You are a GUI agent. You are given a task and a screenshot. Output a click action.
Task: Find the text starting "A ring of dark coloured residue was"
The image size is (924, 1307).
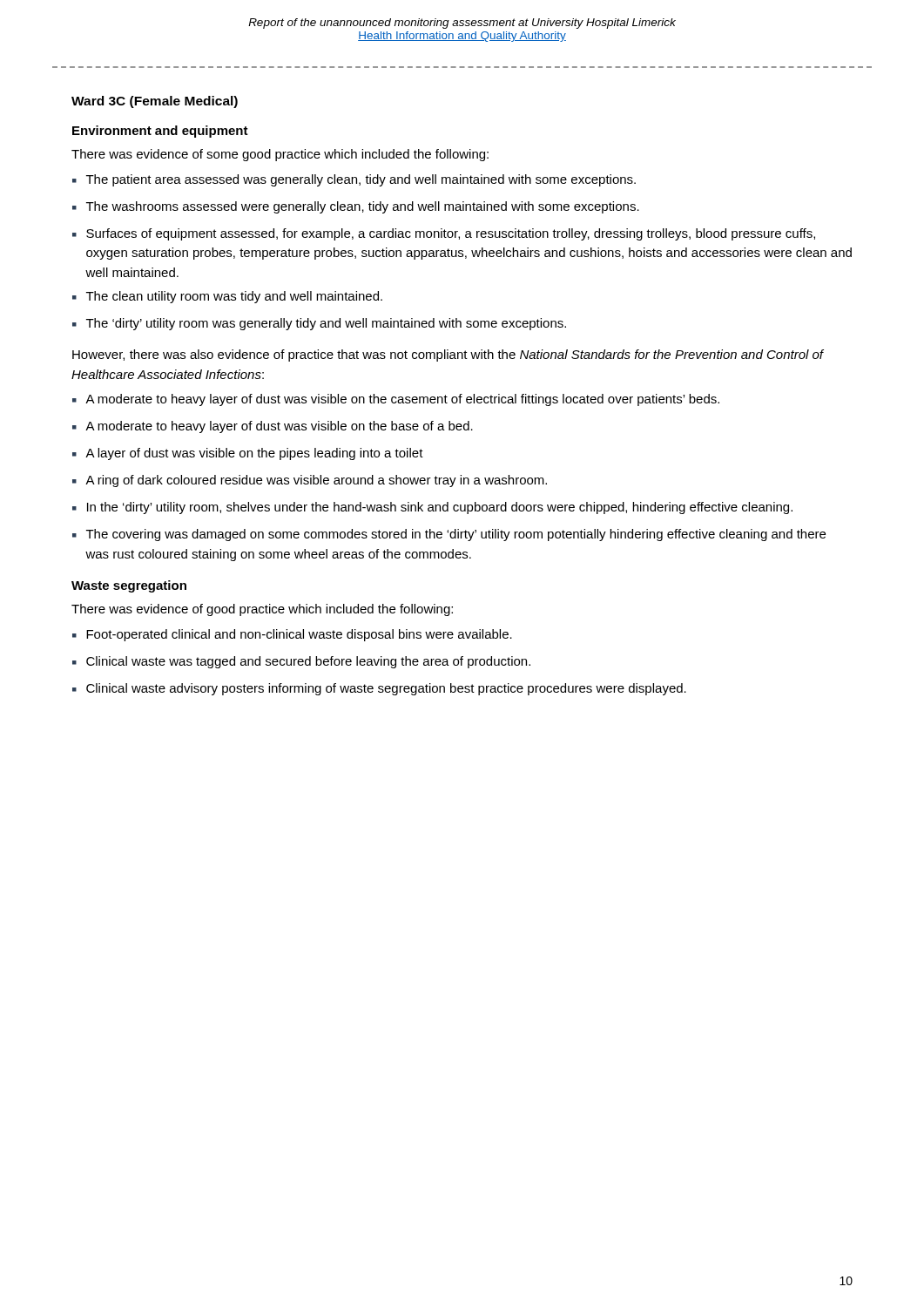tap(317, 480)
